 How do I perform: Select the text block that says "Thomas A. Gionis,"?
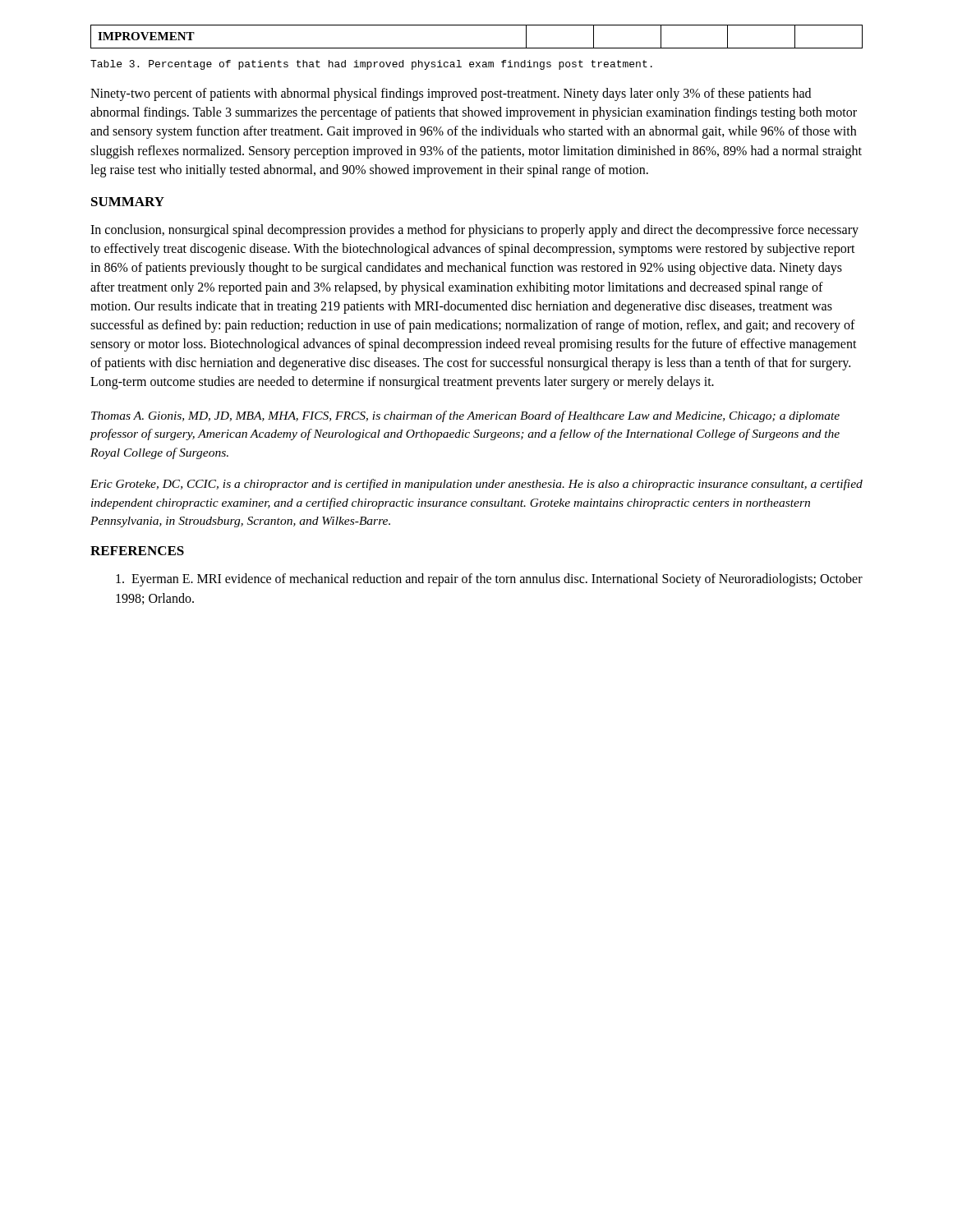click(x=465, y=433)
